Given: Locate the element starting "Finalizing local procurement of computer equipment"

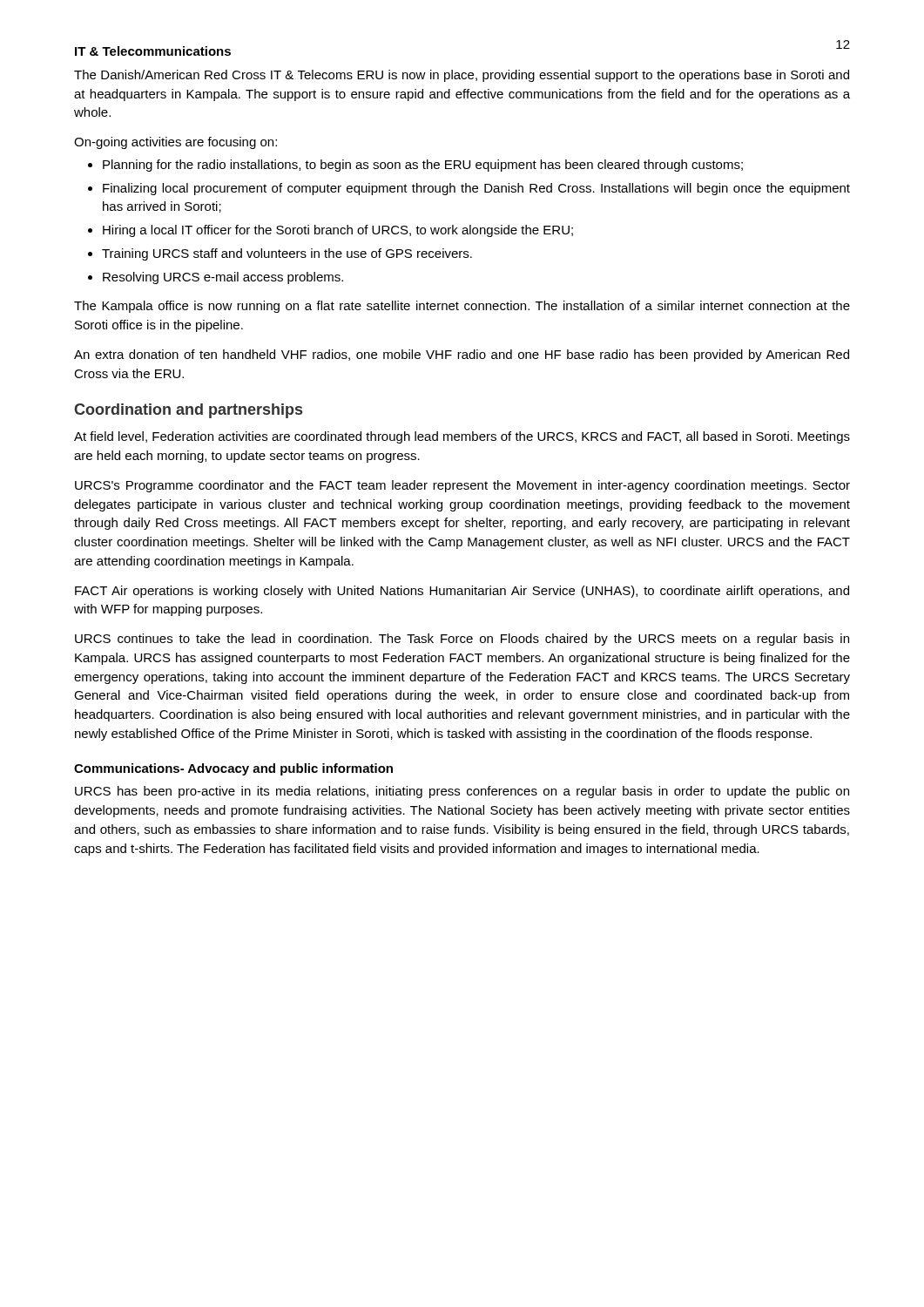Looking at the screenshot, I should click(476, 197).
